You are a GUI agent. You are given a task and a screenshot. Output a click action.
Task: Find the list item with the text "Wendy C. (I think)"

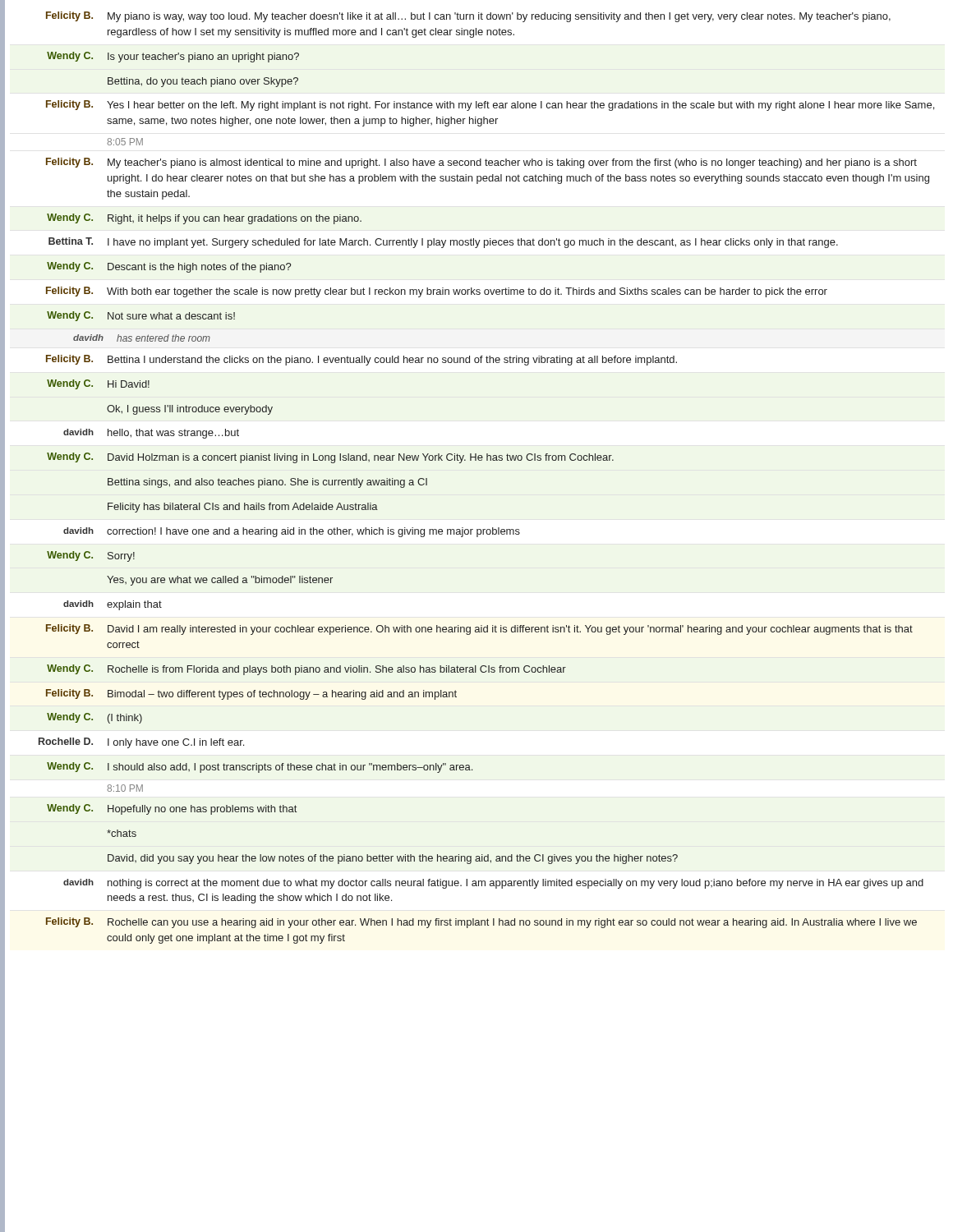tap(94, 718)
